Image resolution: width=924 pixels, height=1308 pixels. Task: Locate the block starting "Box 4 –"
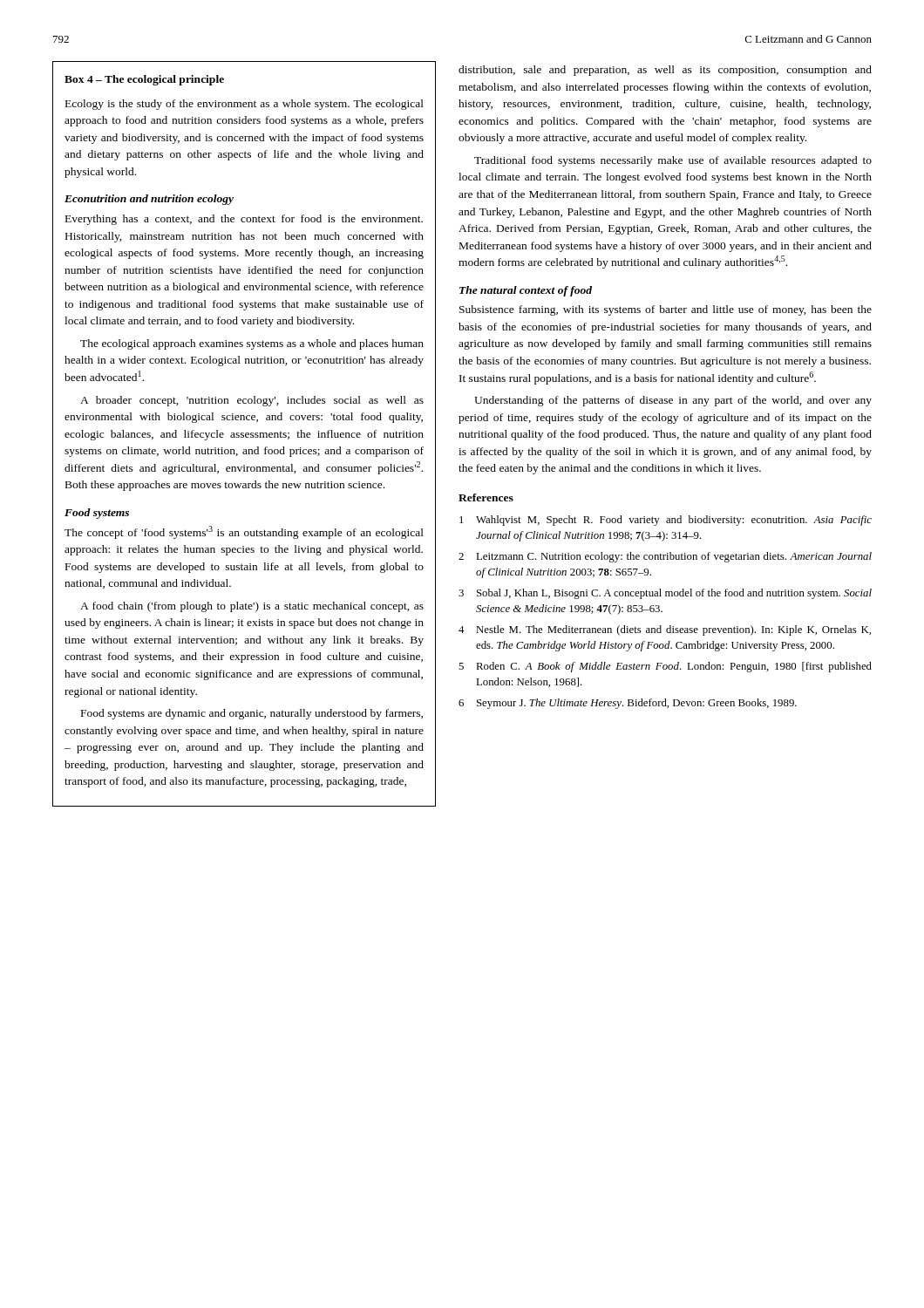tap(144, 79)
